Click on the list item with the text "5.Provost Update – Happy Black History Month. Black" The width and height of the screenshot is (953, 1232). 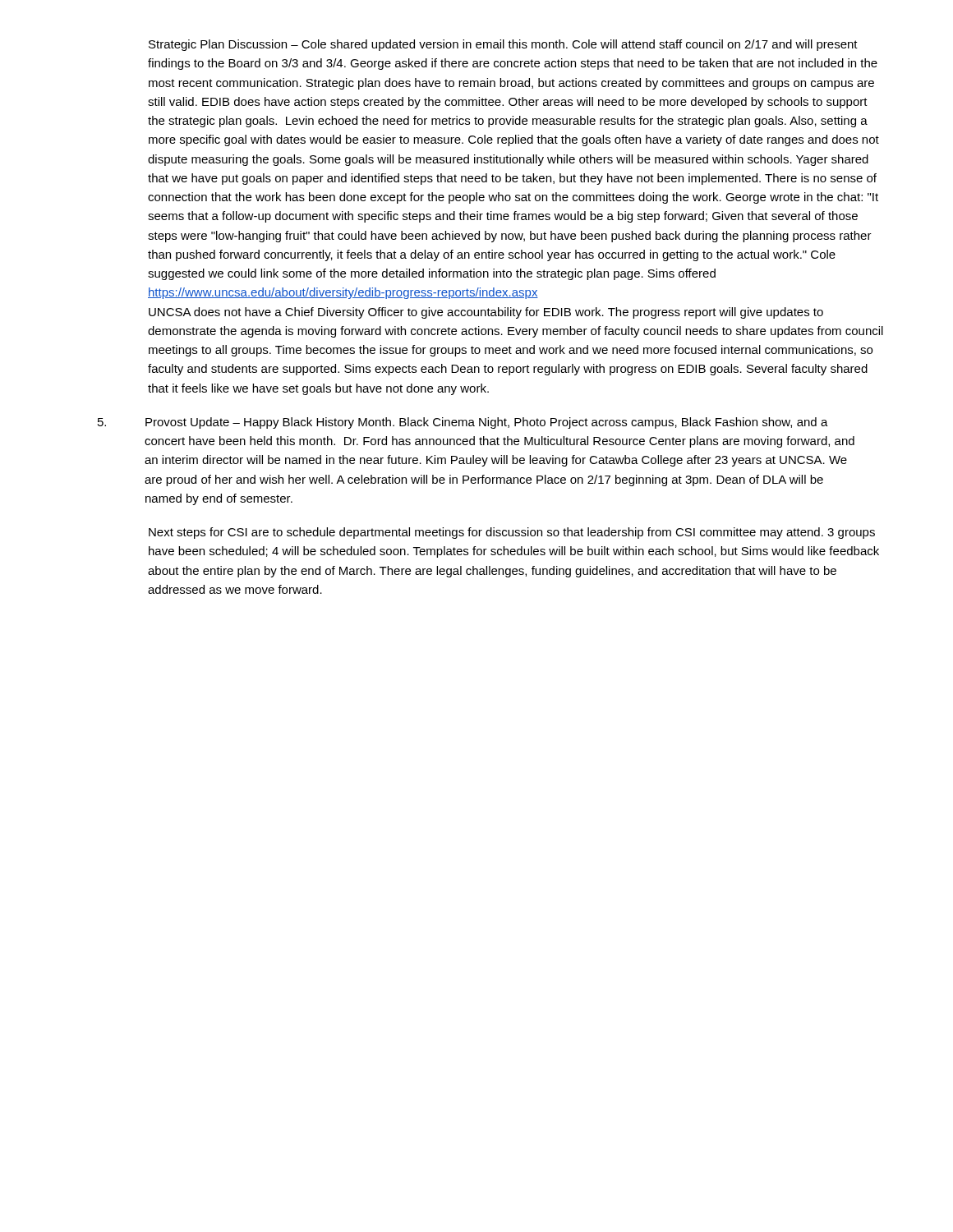pyautogui.click(x=478, y=460)
